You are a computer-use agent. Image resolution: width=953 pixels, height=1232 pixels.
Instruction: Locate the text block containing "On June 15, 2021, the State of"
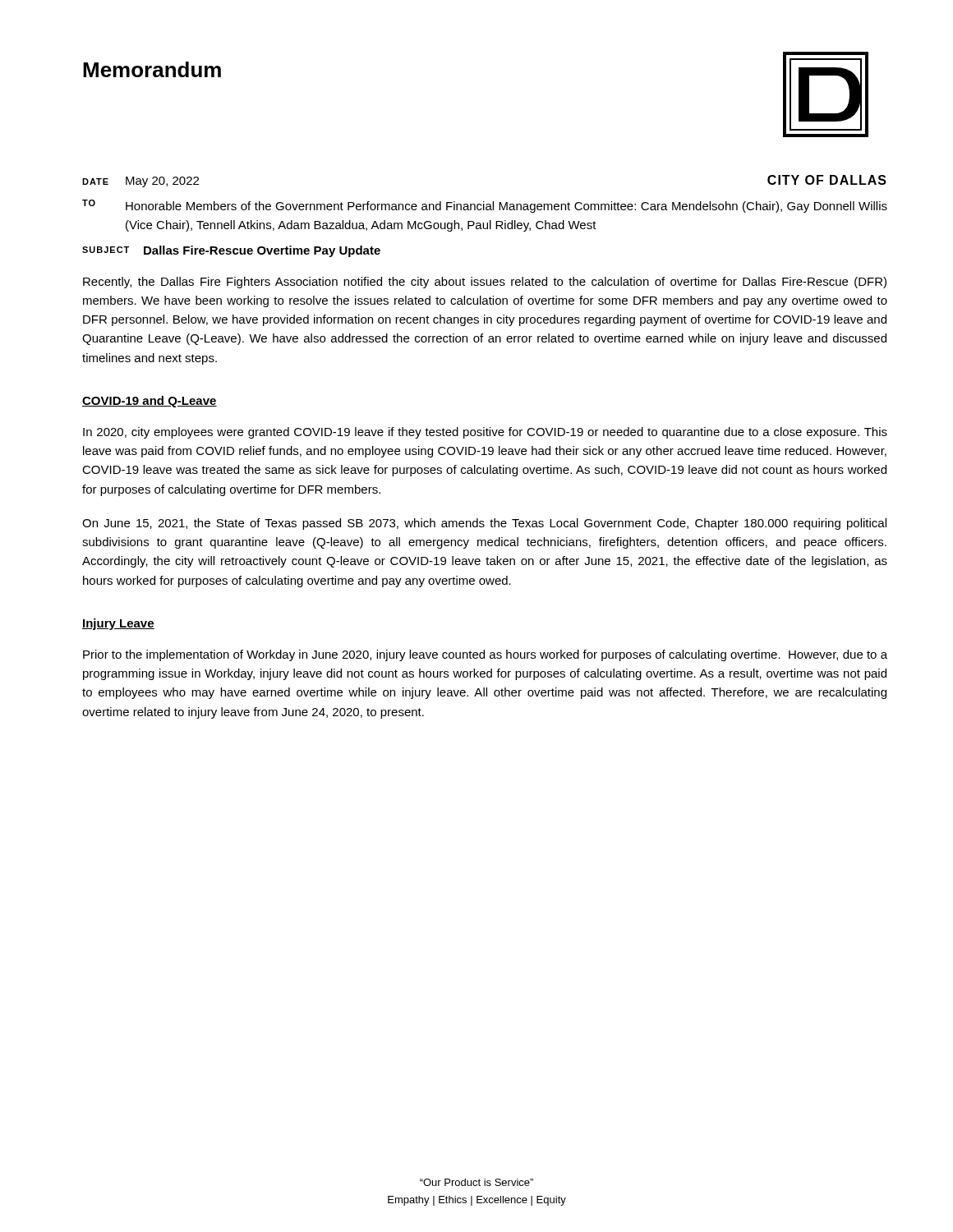coord(485,551)
